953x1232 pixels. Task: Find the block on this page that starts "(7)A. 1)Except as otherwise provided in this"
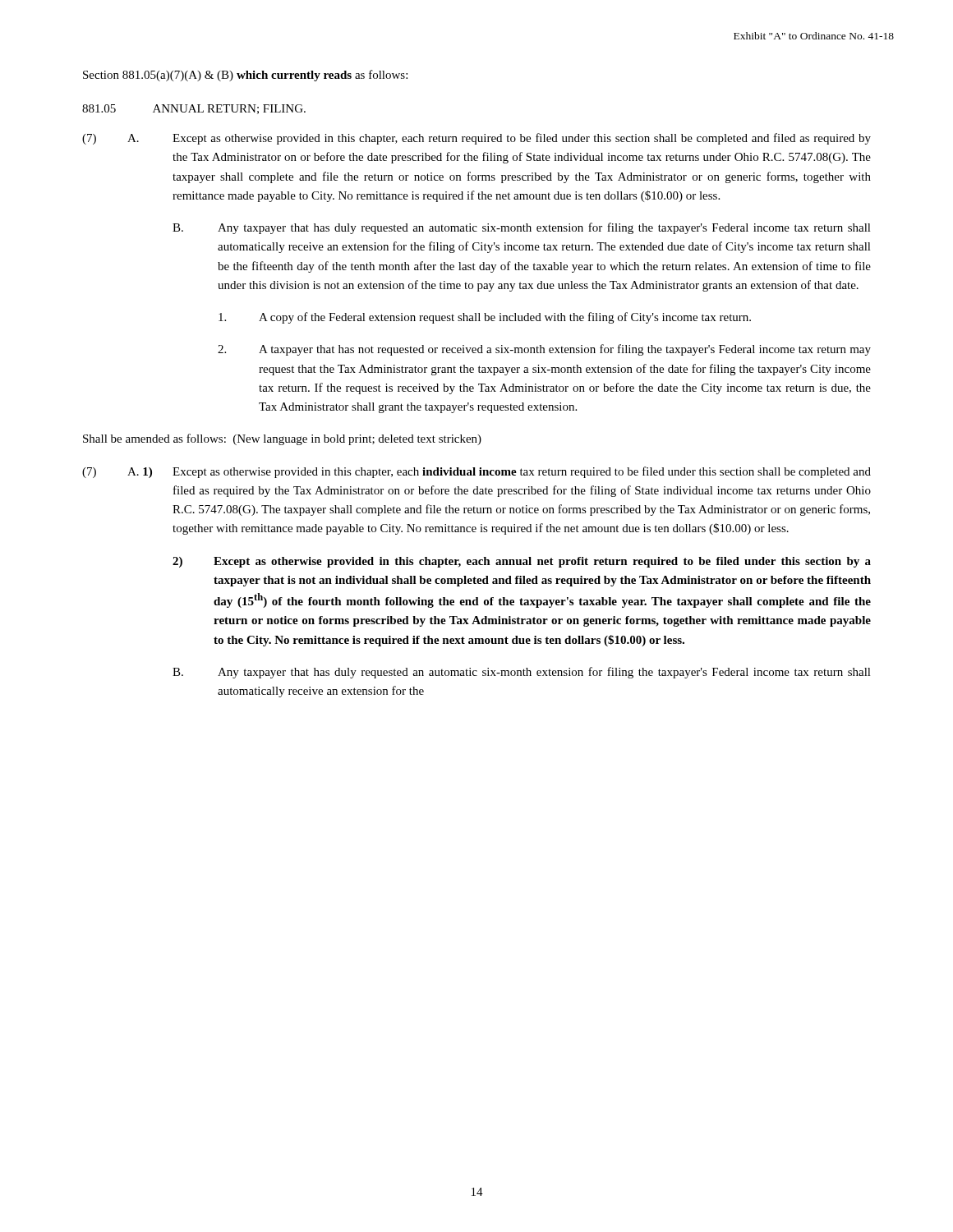[x=476, y=500]
